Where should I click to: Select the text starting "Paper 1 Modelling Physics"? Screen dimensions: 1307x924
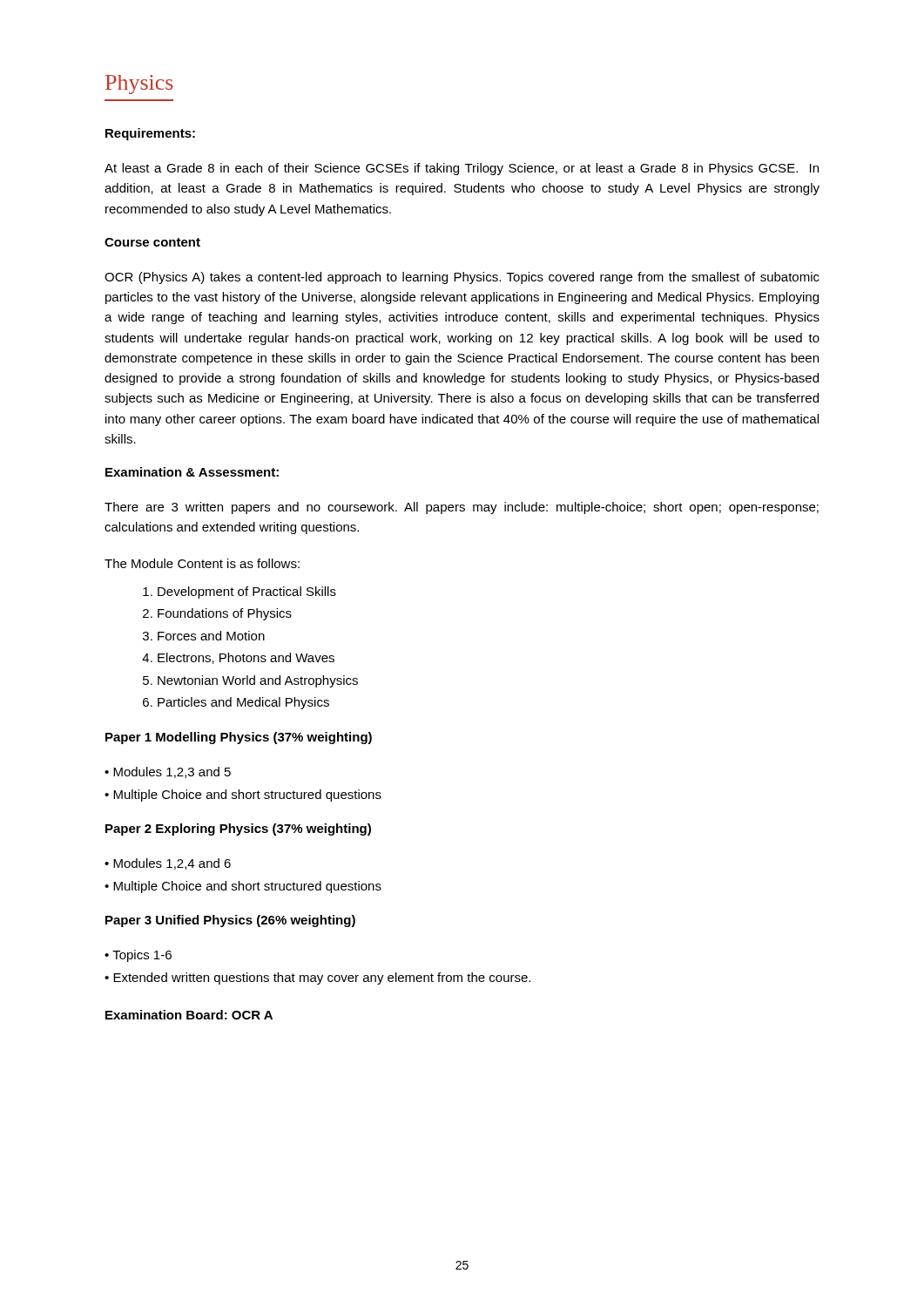pos(238,736)
